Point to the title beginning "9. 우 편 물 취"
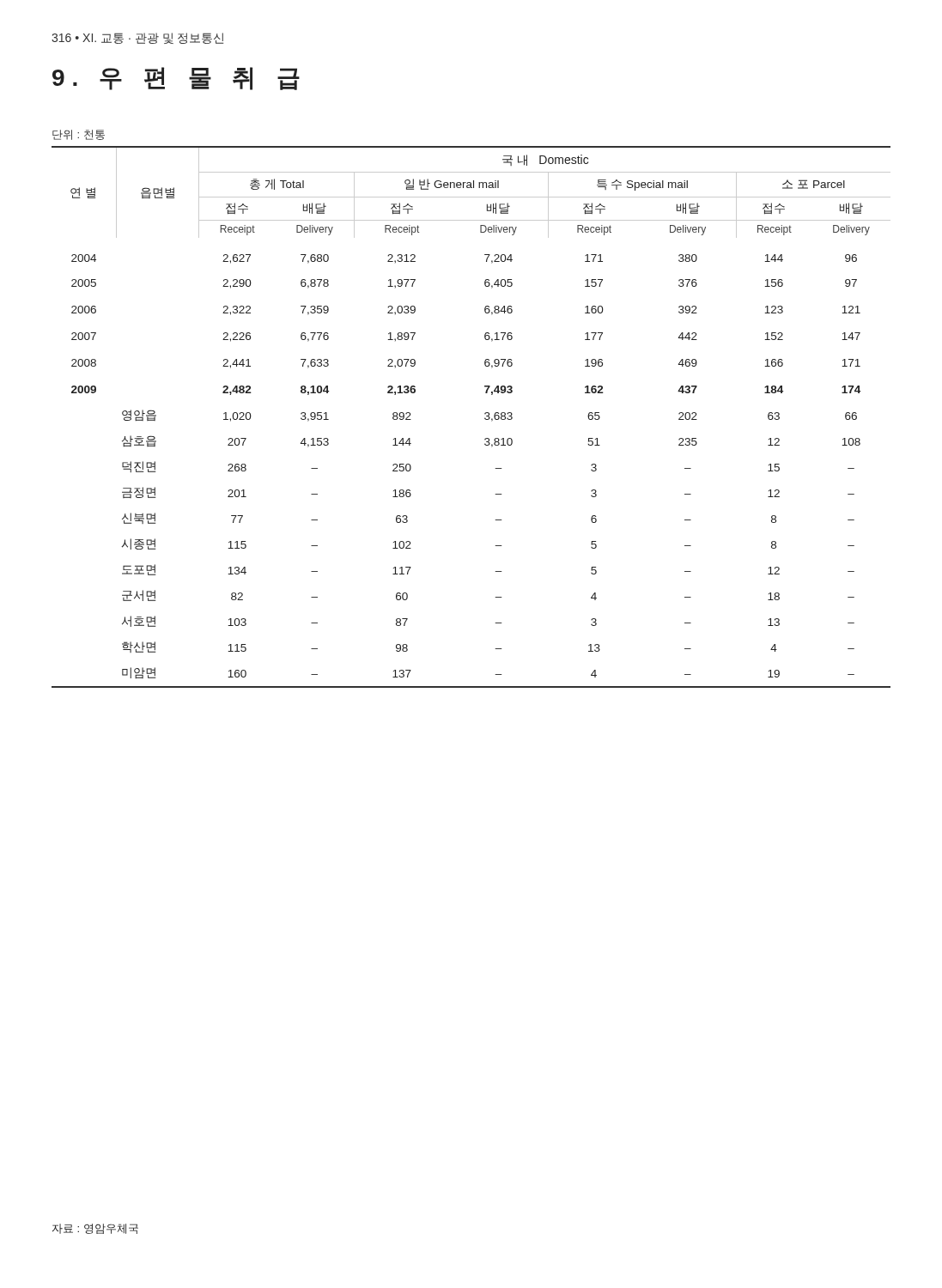This screenshot has width=942, height=1288. [180, 78]
